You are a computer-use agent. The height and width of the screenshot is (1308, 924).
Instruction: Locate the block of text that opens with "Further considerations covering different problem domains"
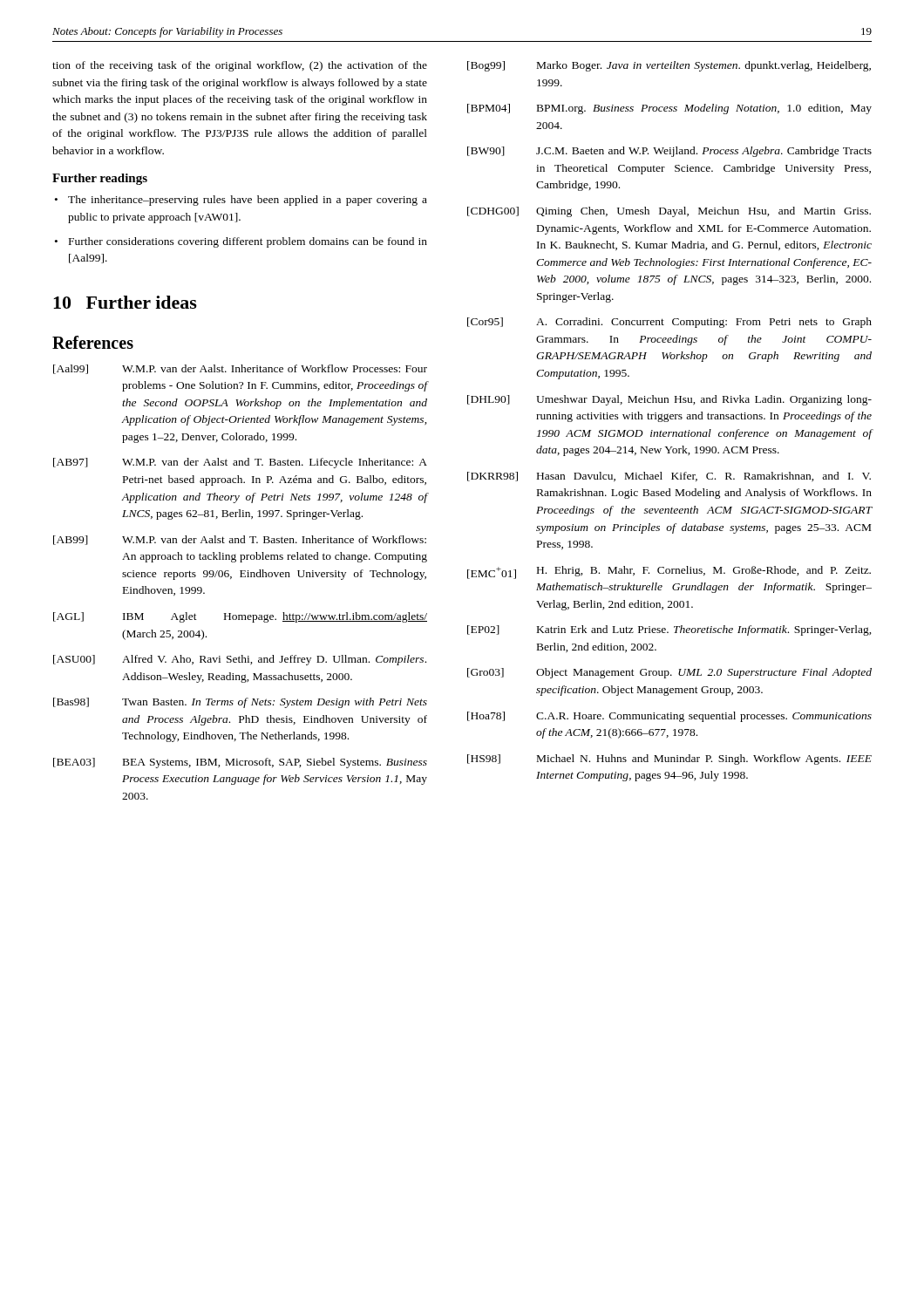coord(248,249)
